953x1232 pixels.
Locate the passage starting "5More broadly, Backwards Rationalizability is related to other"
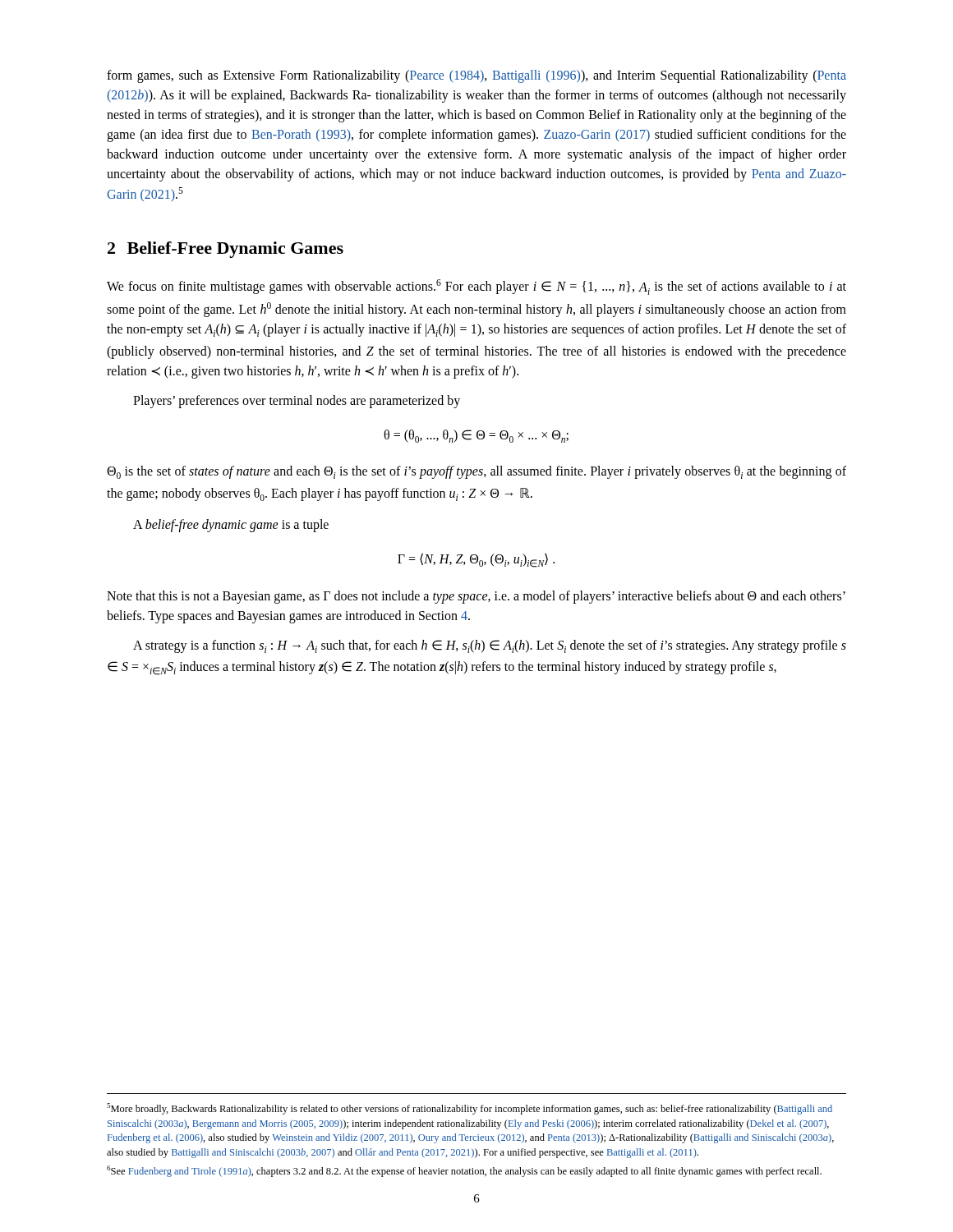[x=470, y=1130]
